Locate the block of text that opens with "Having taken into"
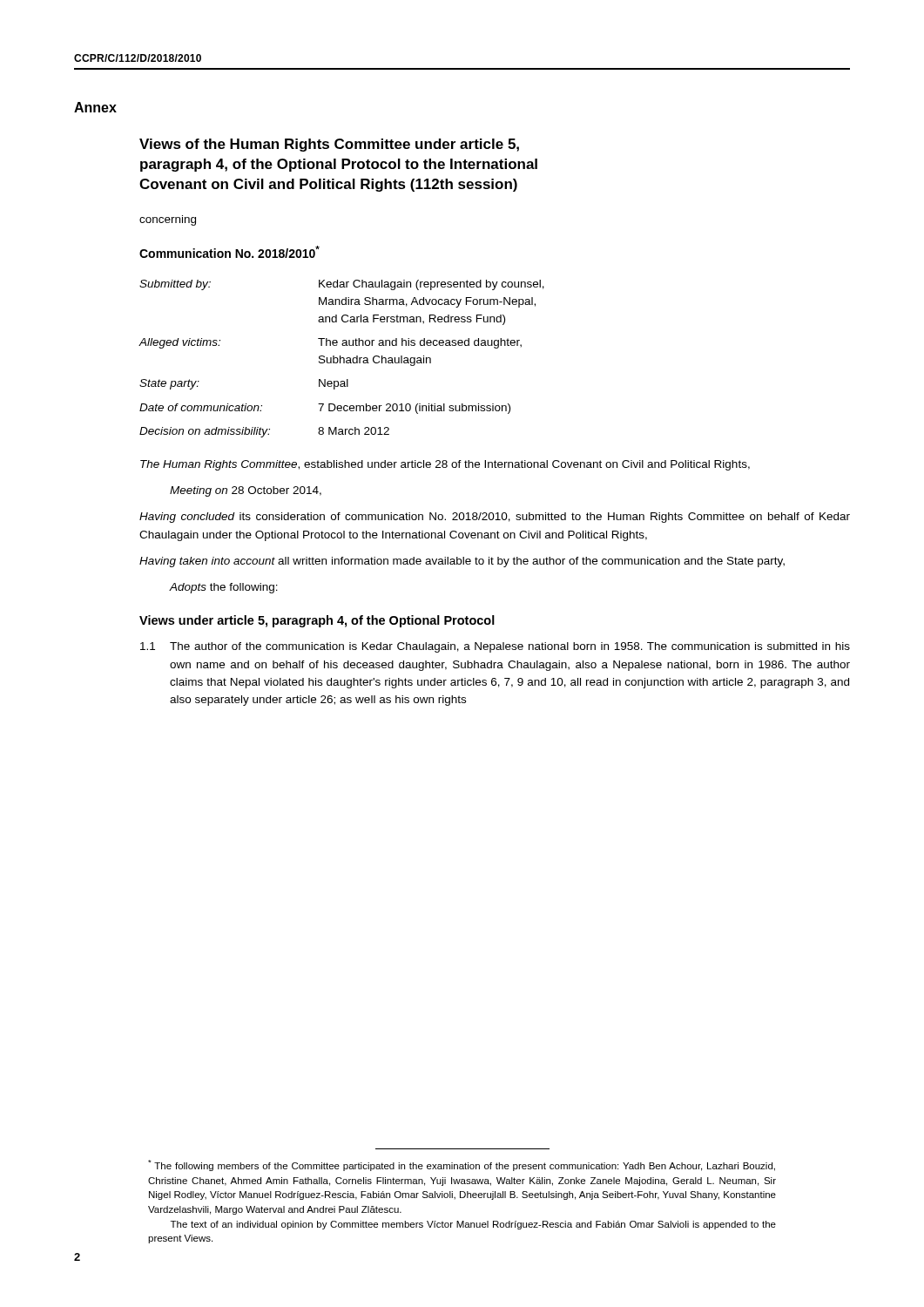This screenshot has height=1307, width=924. (462, 561)
